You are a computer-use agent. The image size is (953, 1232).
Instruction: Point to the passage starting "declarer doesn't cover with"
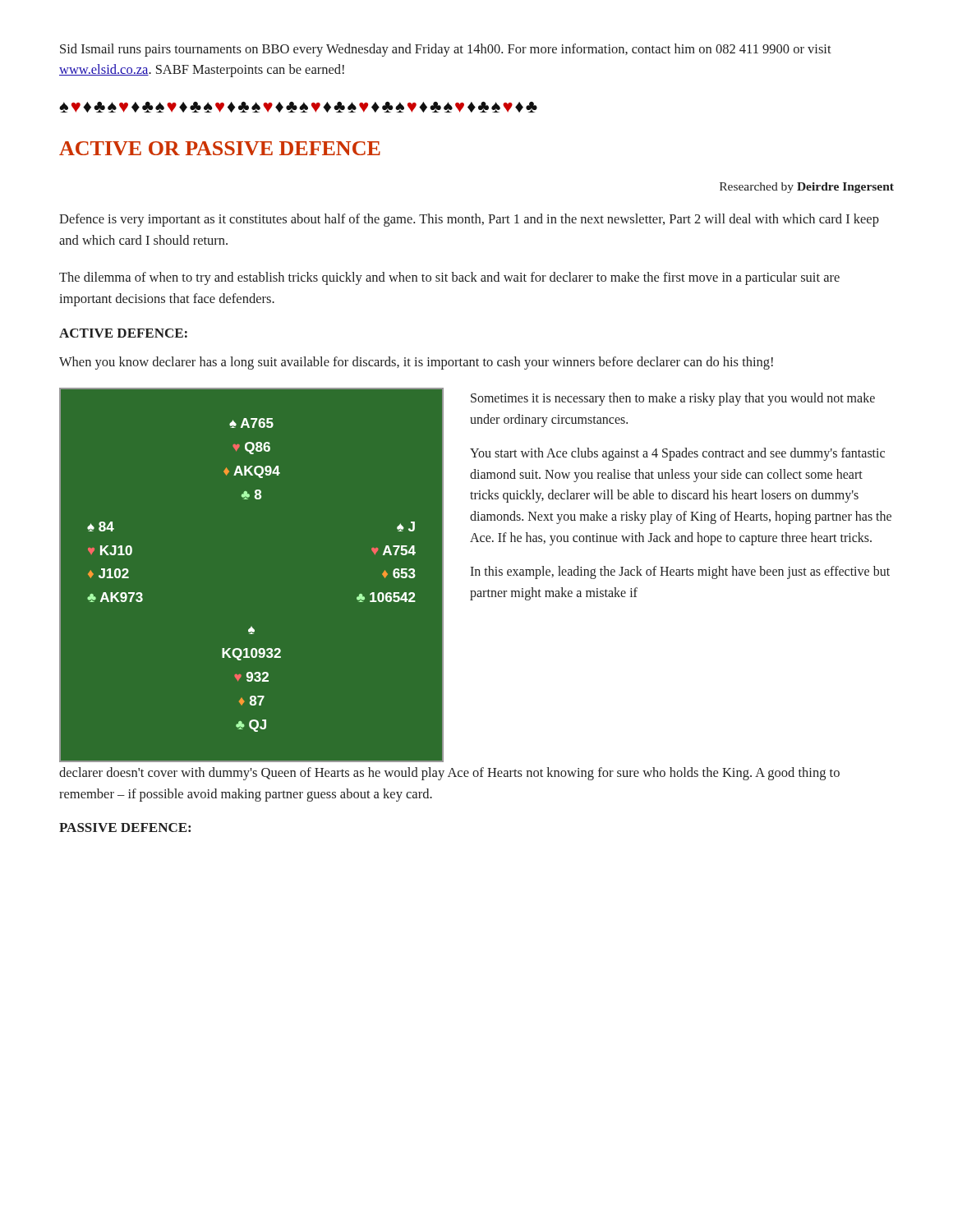450,783
